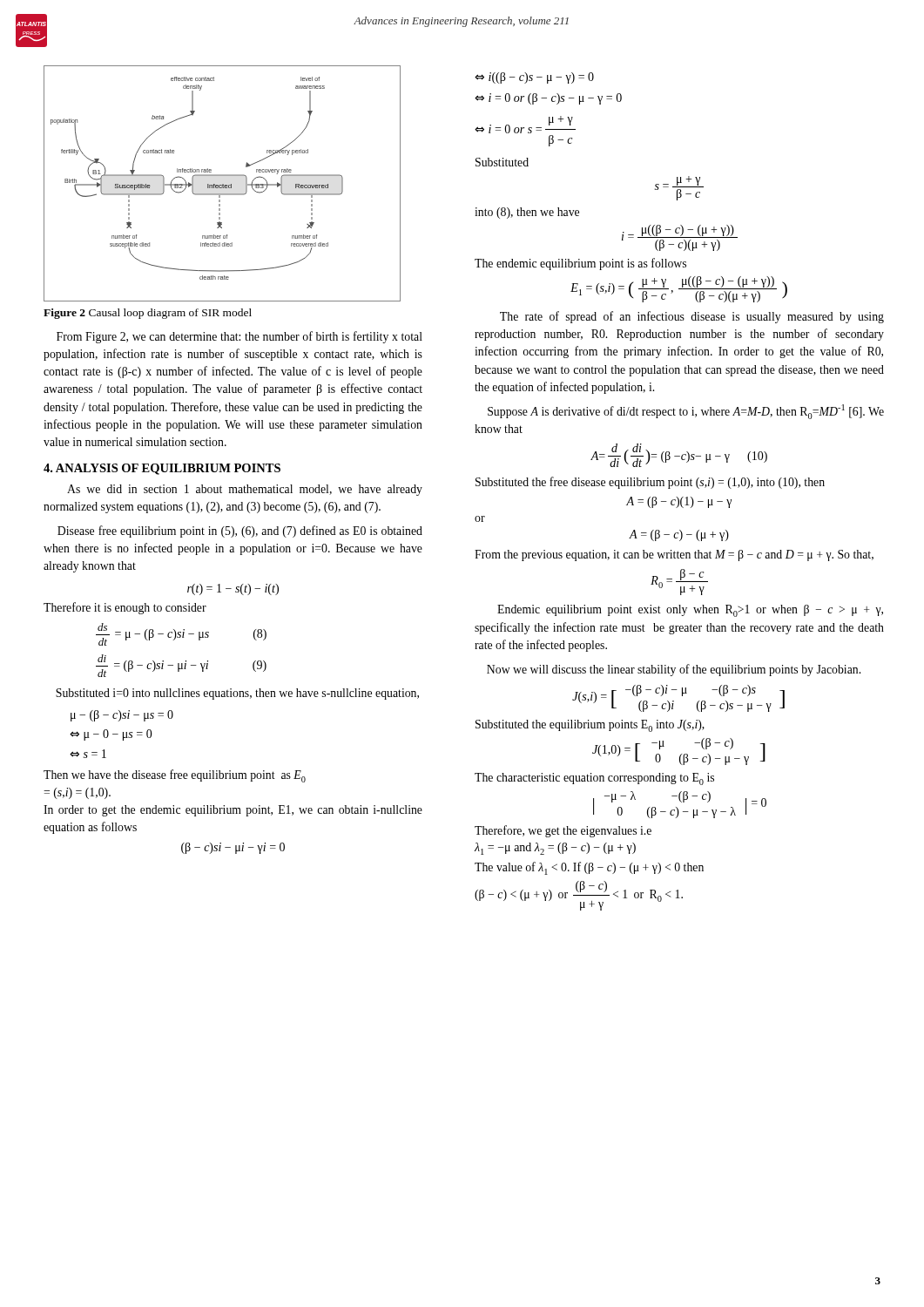Point to the passage starting "Disease free equilibrium point"
924x1307 pixels.
[x=233, y=549]
